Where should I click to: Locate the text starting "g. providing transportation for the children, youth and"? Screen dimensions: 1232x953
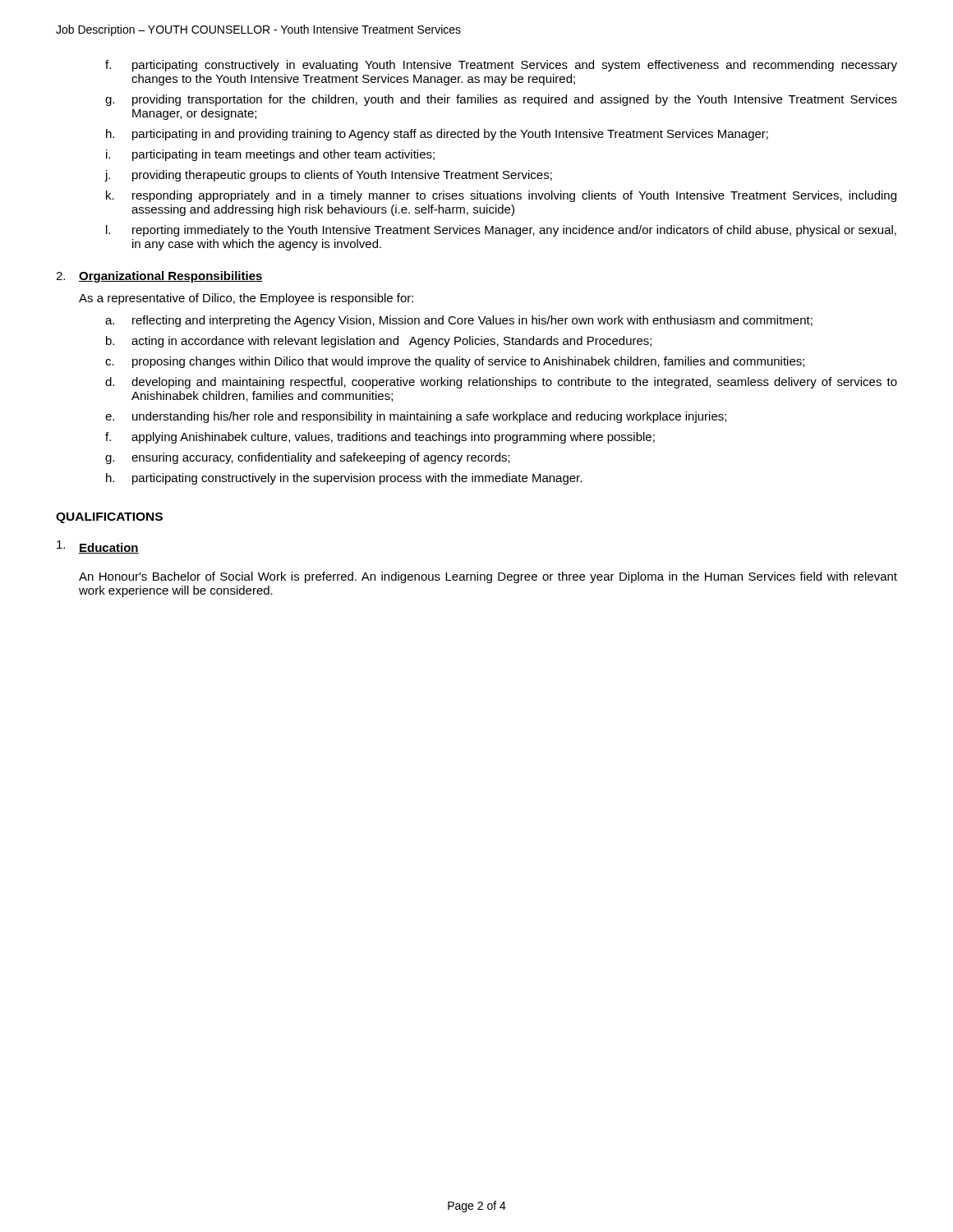(x=501, y=106)
